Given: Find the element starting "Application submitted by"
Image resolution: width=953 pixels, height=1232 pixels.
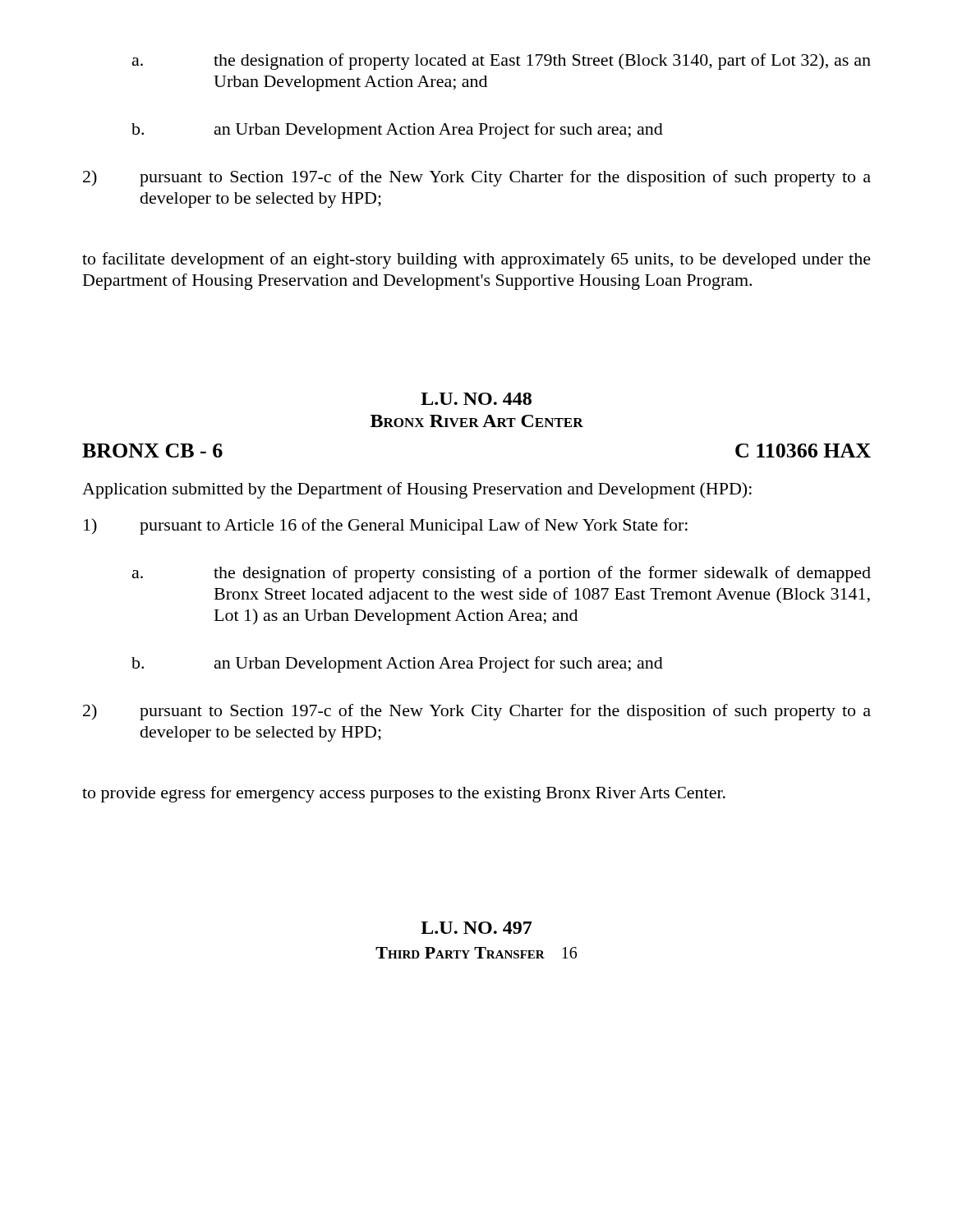Looking at the screenshot, I should (476, 489).
